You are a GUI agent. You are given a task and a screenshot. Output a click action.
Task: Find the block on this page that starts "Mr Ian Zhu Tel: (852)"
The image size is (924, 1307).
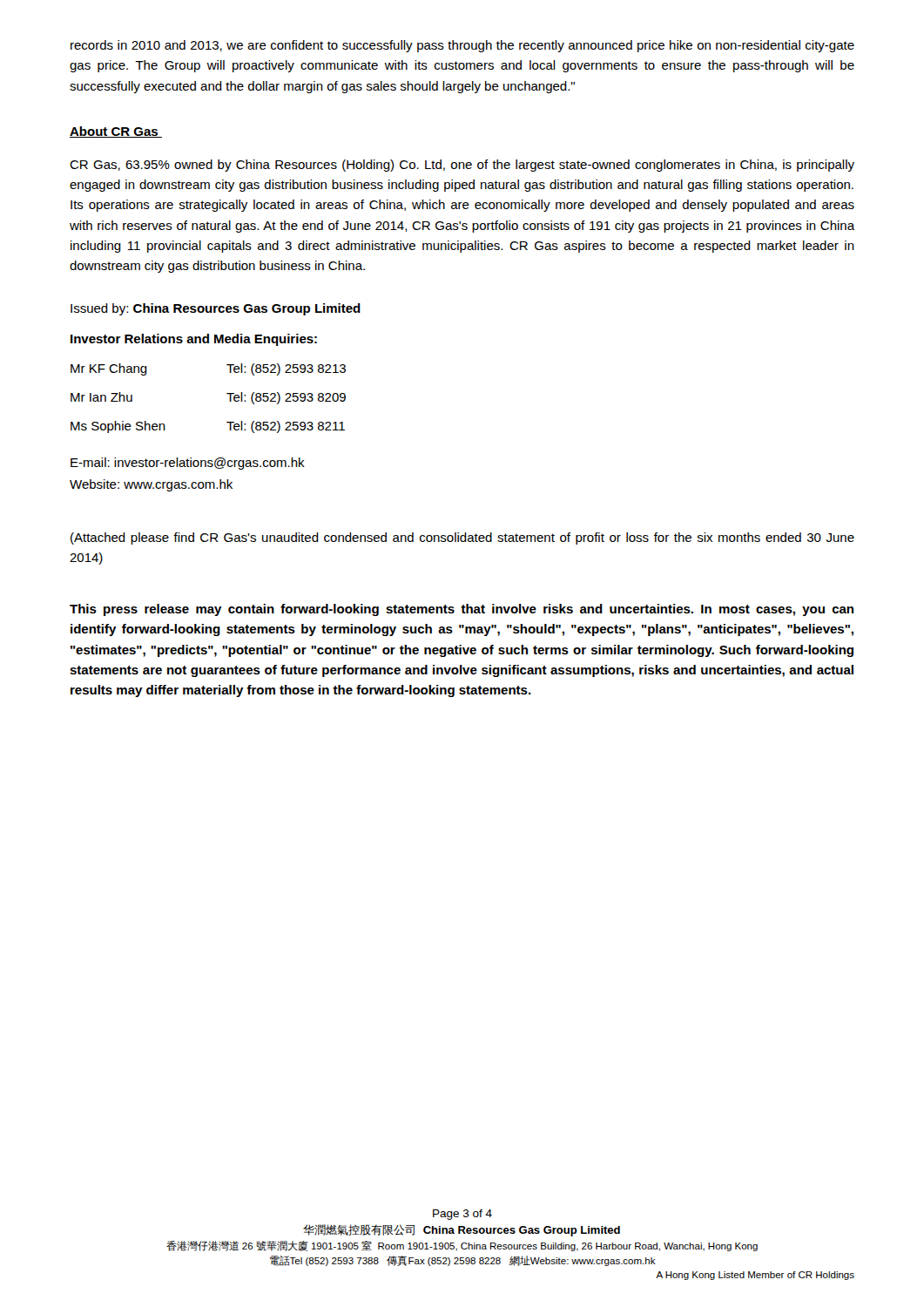98,398
